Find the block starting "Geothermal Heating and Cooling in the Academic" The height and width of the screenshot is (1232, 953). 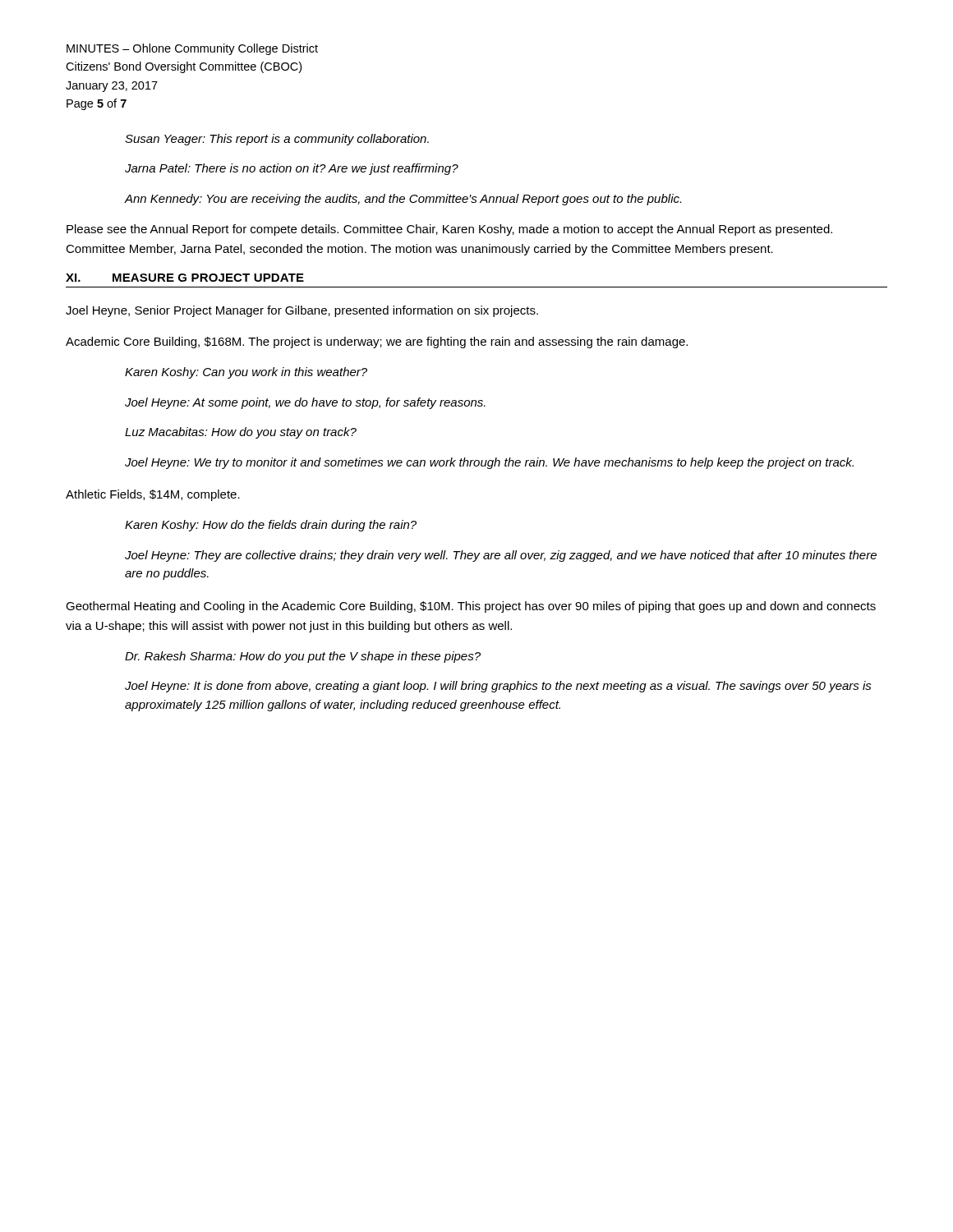(471, 615)
